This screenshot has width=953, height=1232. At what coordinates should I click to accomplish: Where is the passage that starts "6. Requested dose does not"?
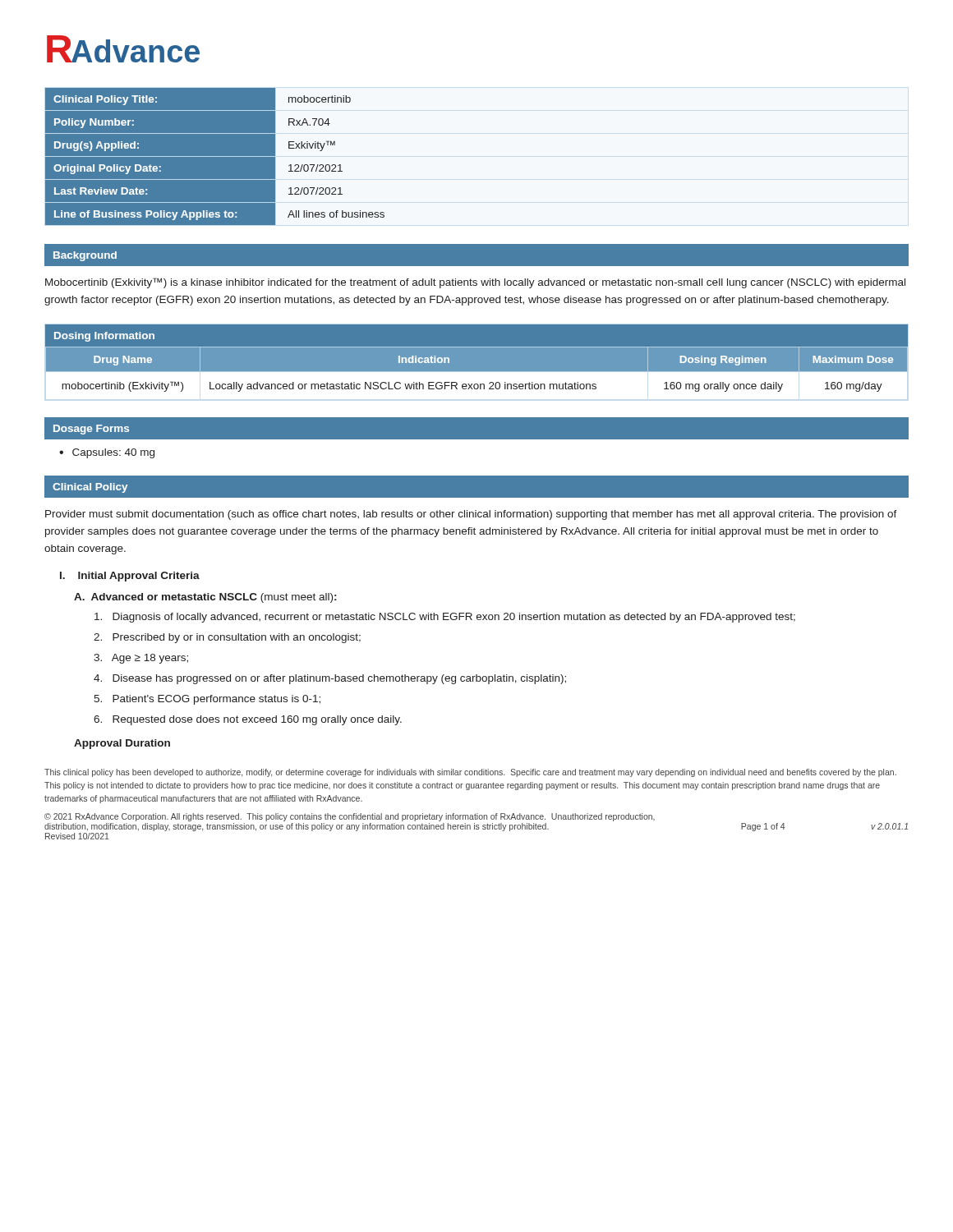[248, 719]
